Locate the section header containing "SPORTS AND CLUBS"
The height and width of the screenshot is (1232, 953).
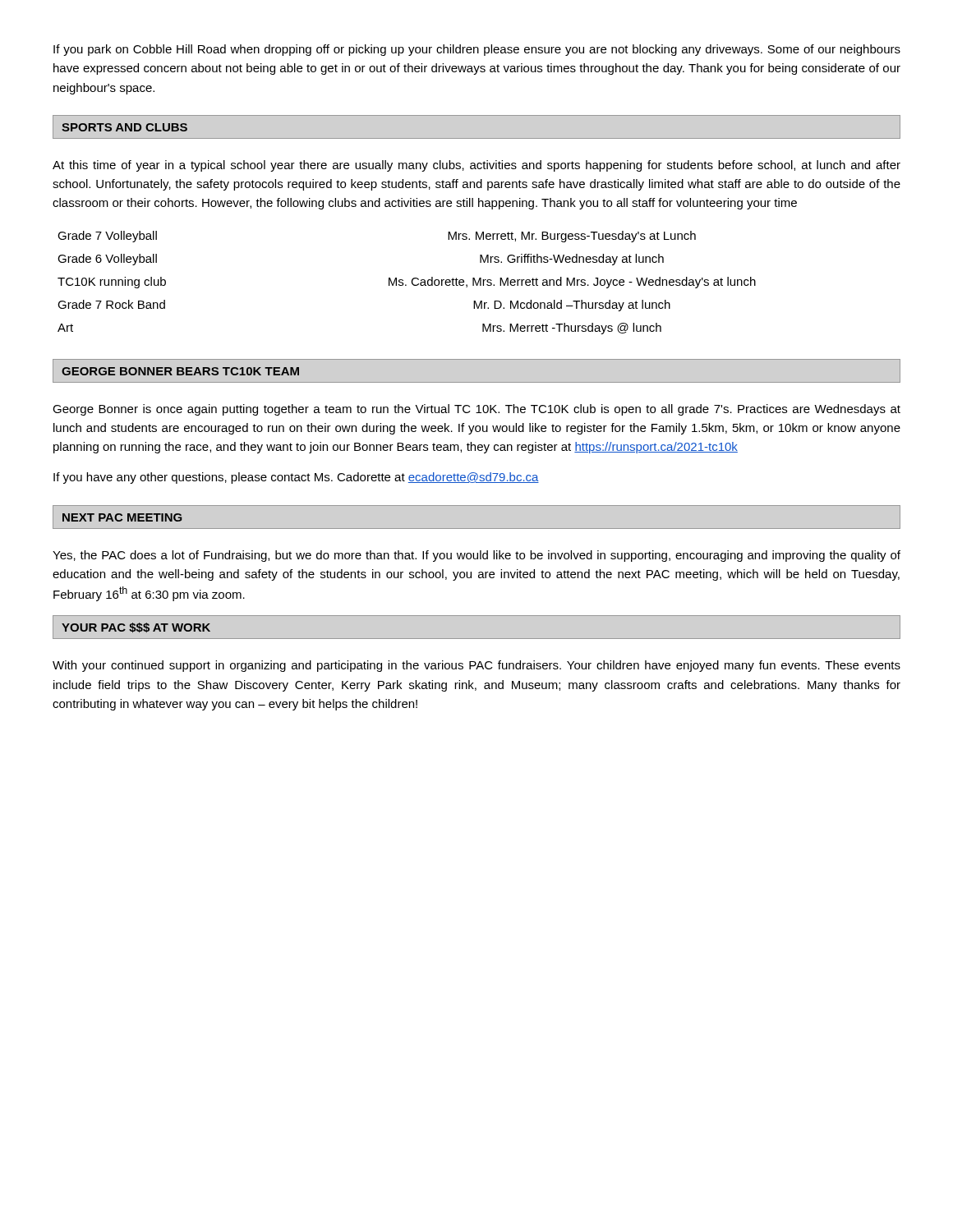coord(125,127)
